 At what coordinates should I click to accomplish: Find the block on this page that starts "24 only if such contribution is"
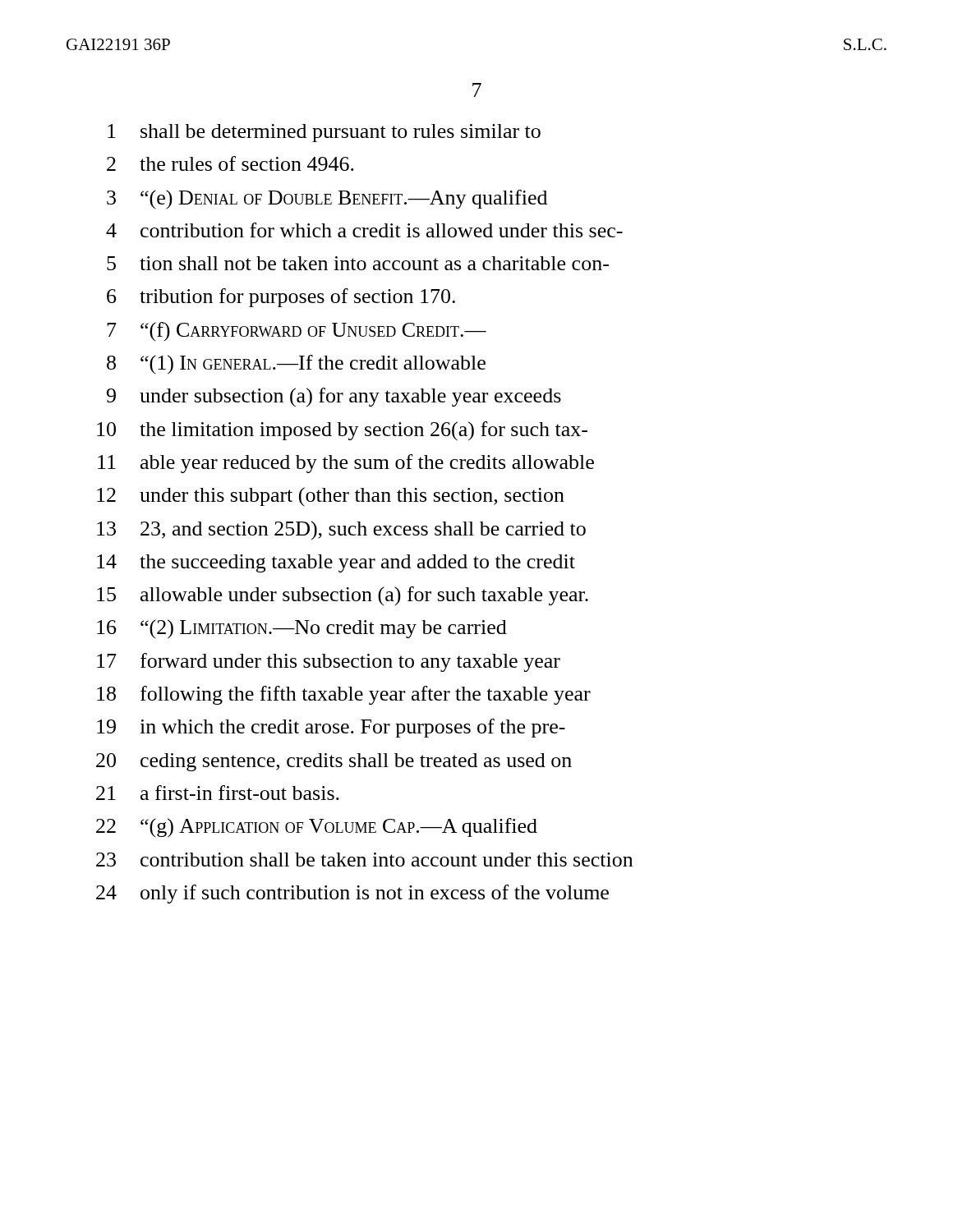click(476, 893)
